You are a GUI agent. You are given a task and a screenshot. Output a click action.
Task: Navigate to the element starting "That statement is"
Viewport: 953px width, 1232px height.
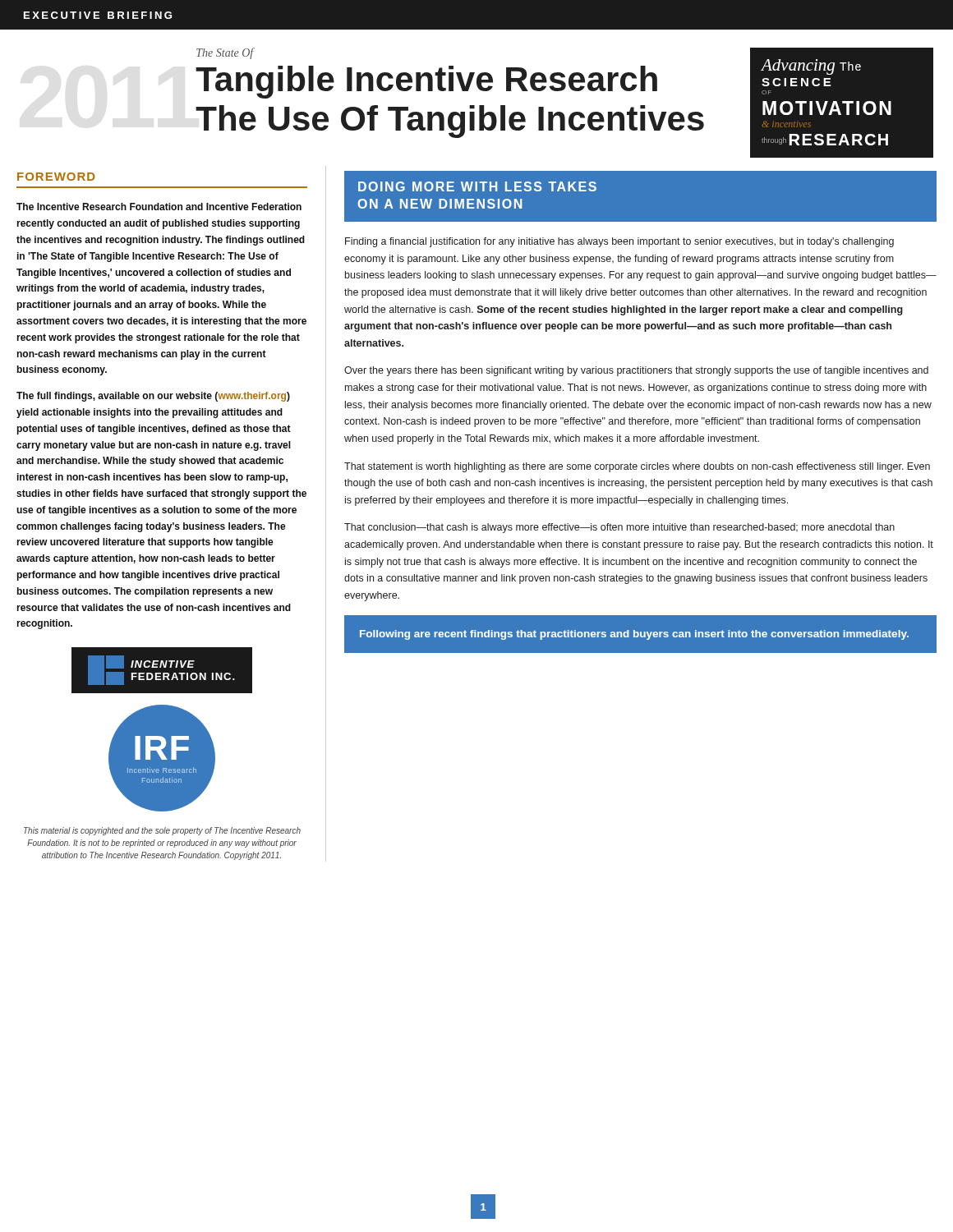(639, 483)
